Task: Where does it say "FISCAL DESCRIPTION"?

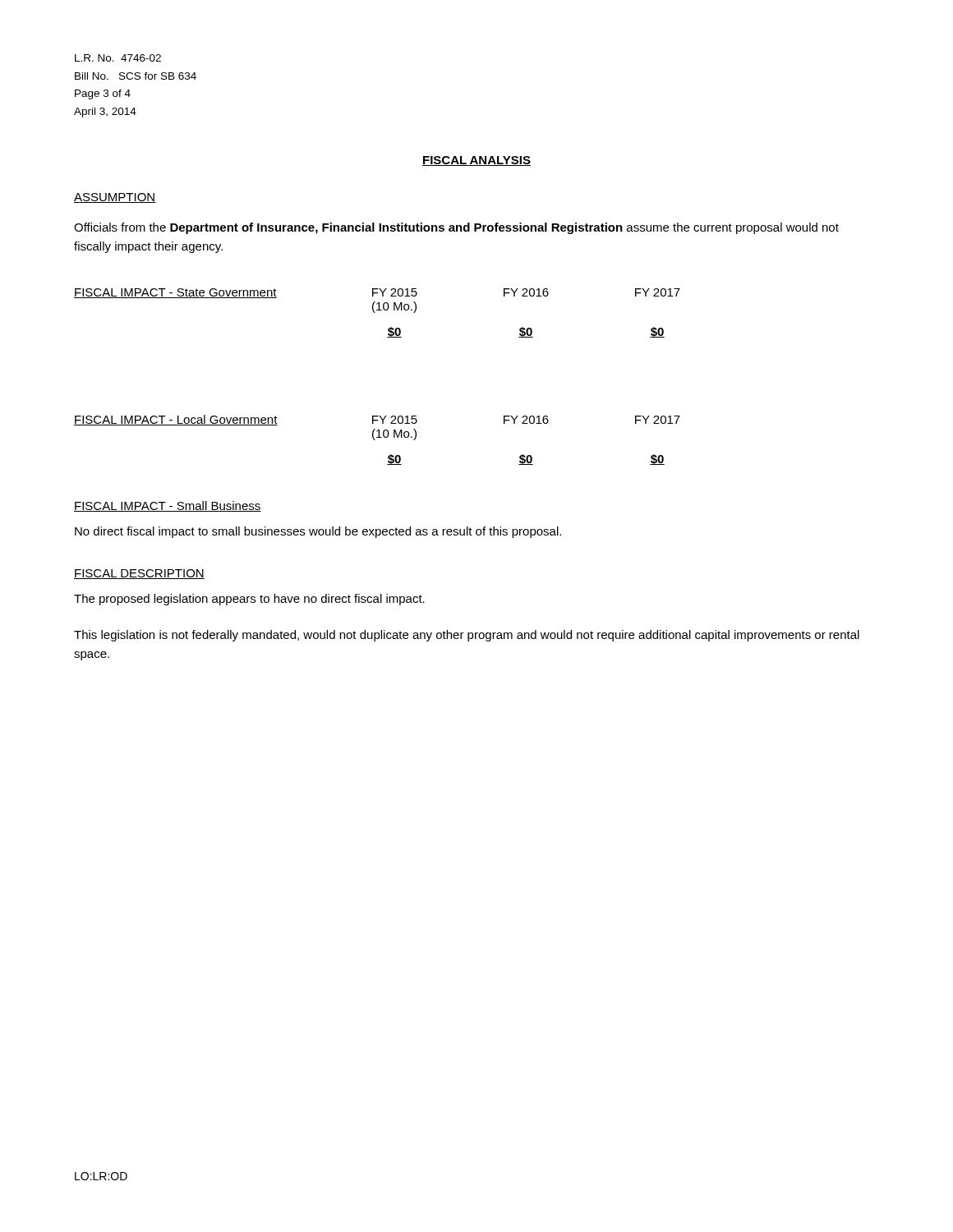Action: 139,573
